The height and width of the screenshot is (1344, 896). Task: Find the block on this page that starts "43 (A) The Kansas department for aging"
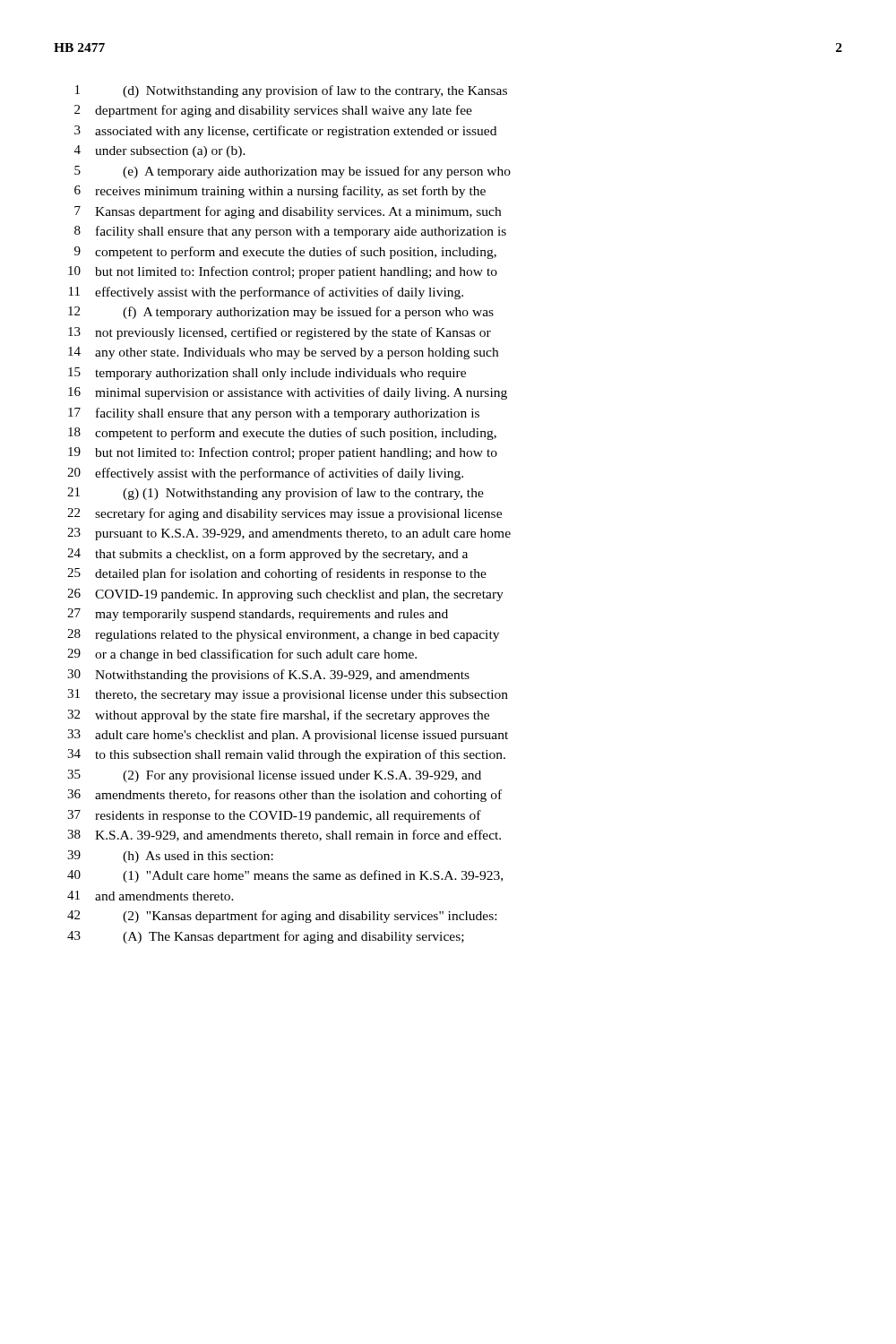(448, 936)
